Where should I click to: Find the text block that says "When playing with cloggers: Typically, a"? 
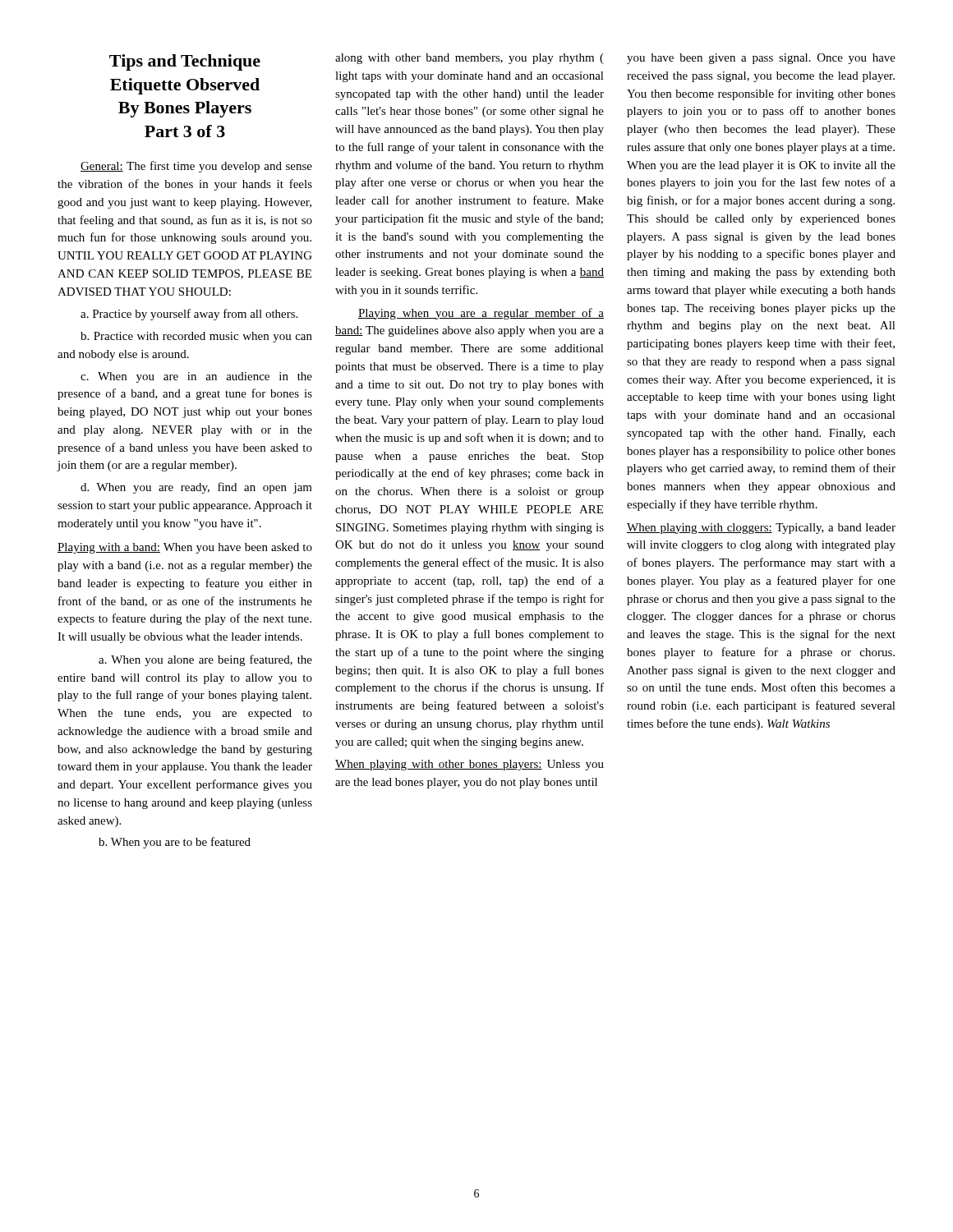tap(761, 626)
